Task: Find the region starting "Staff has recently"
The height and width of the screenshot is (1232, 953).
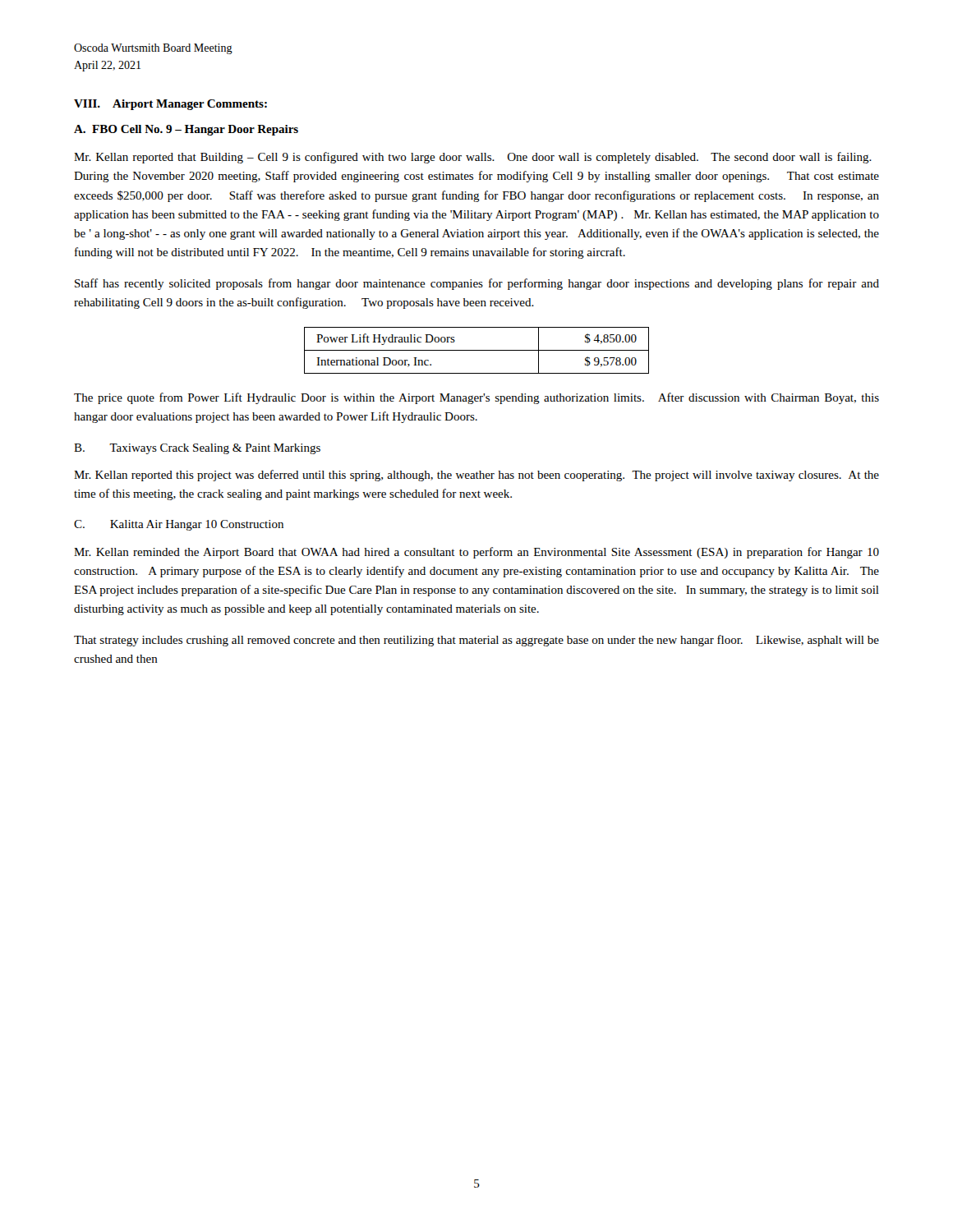Action: coord(476,292)
